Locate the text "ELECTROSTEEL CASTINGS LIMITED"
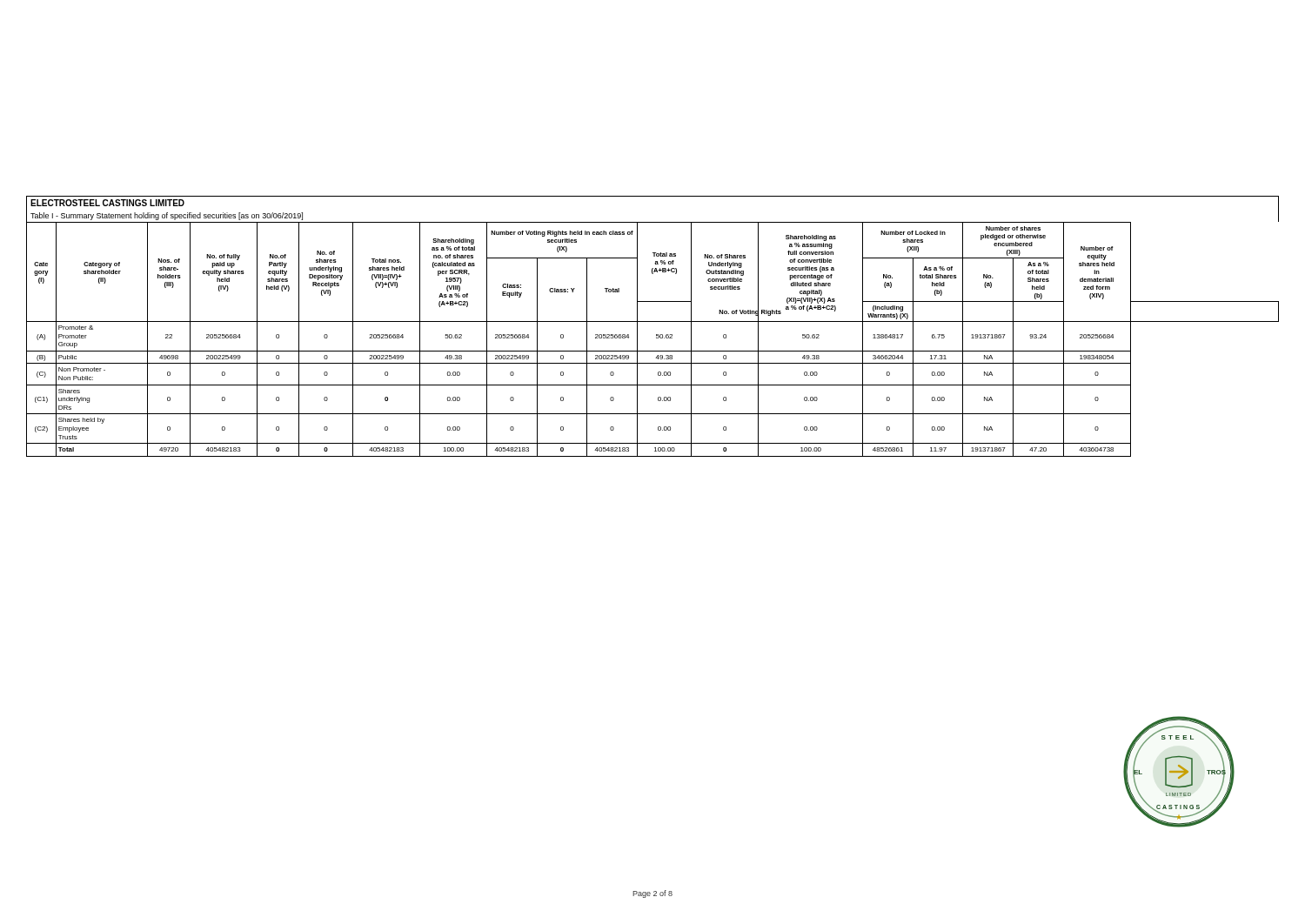 coord(107,203)
